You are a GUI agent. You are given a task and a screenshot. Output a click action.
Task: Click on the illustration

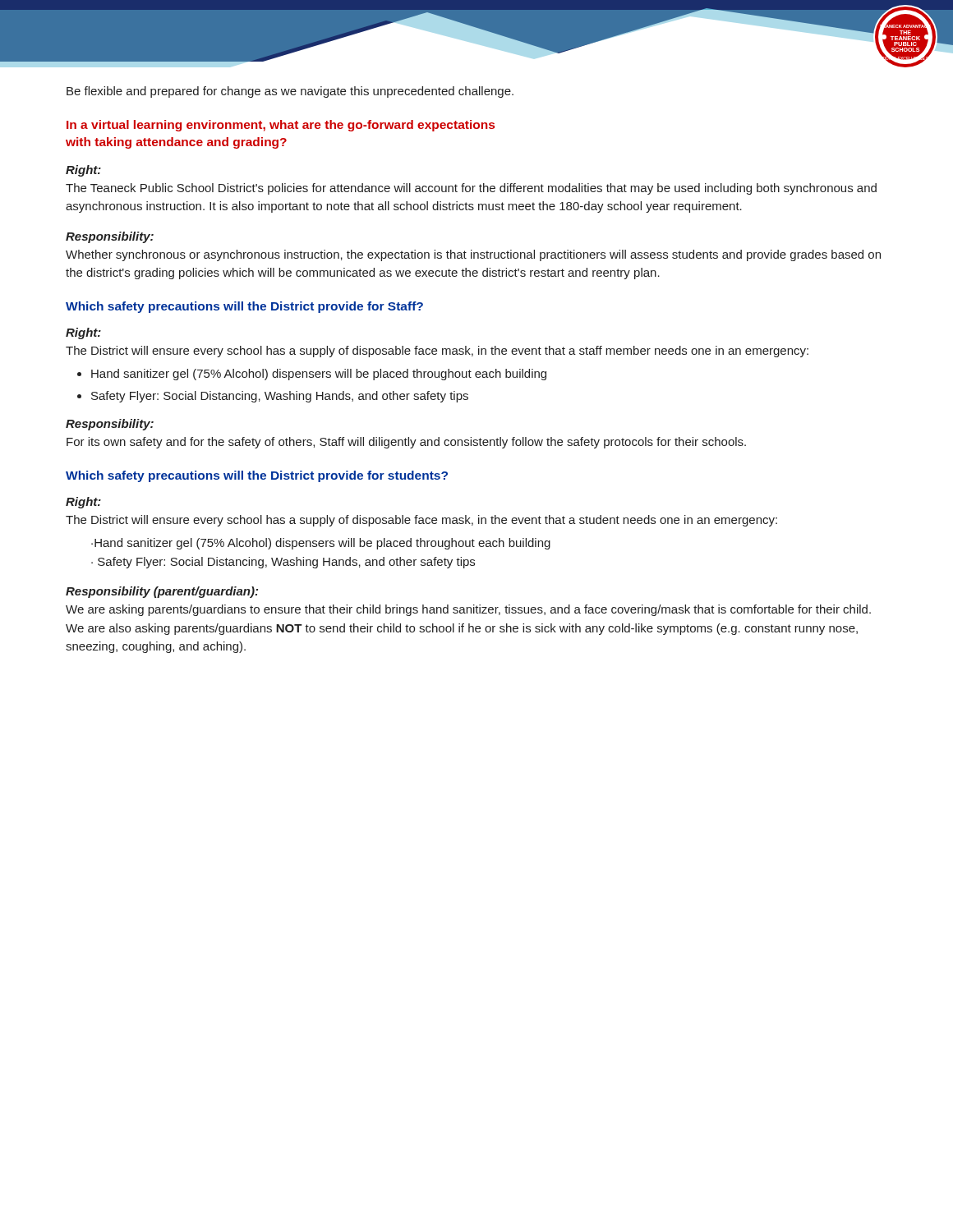[x=476, y=37]
